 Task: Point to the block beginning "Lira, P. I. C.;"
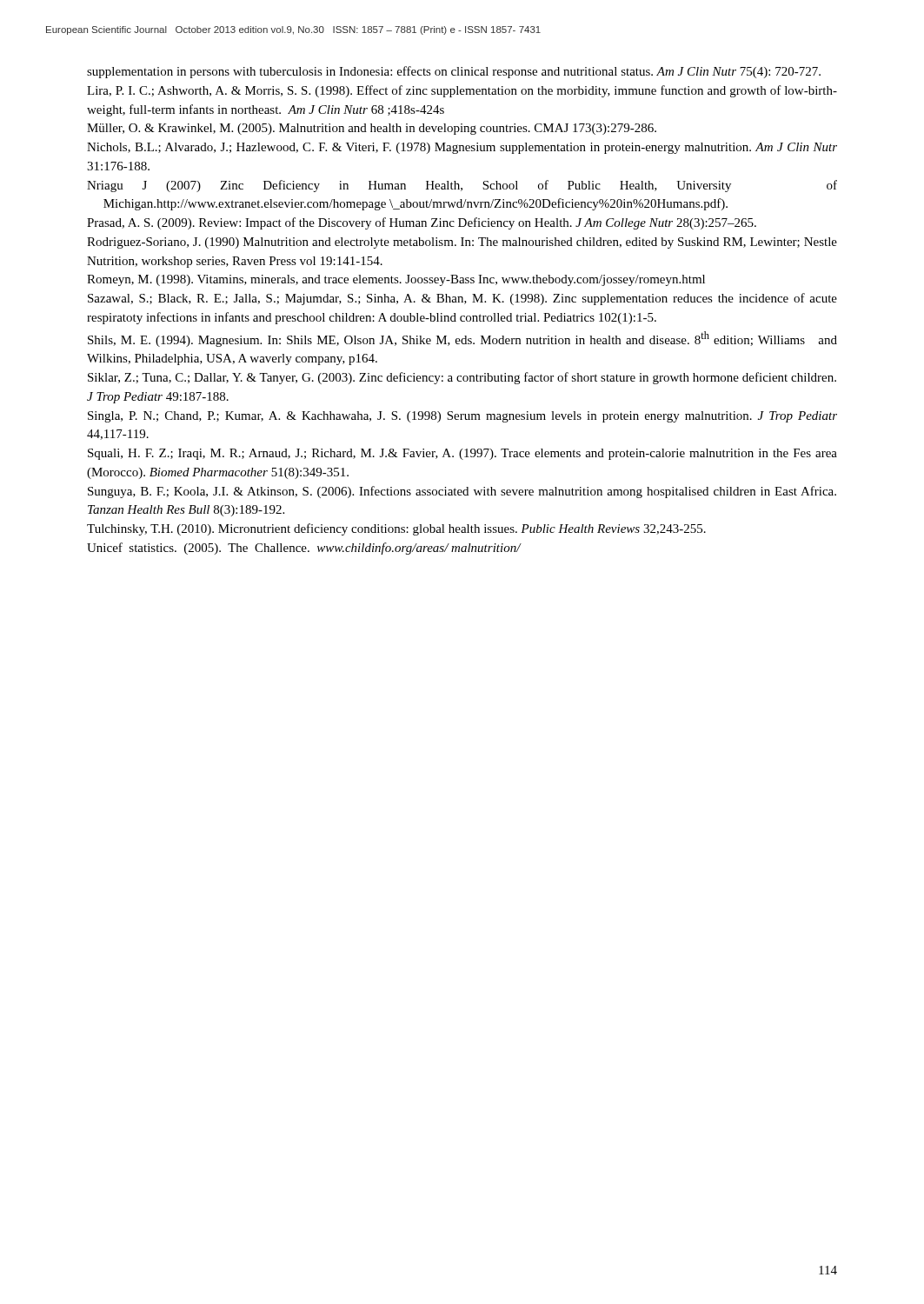pyautogui.click(x=462, y=100)
